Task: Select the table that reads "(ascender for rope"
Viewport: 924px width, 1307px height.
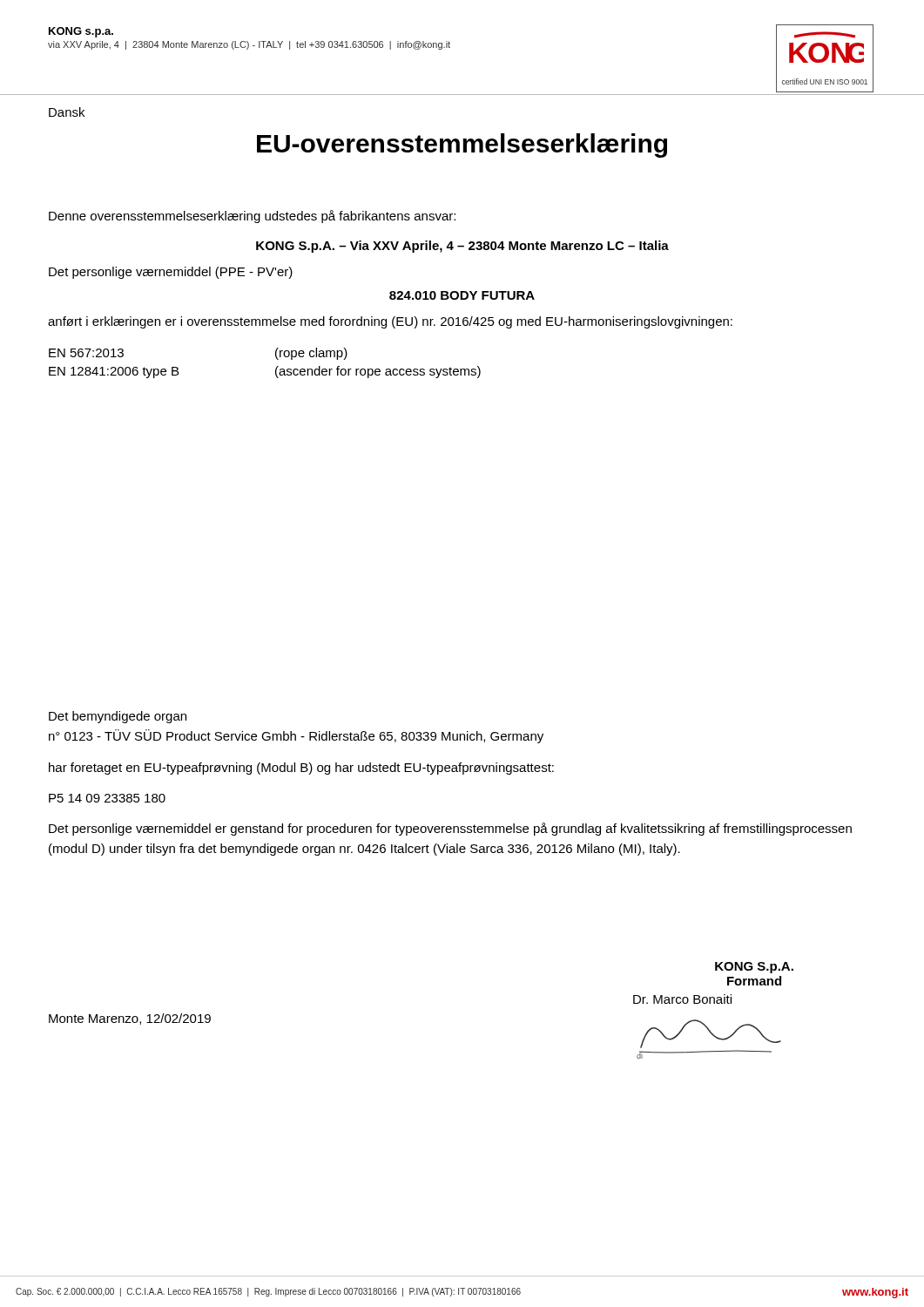Action: tap(462, 361)
